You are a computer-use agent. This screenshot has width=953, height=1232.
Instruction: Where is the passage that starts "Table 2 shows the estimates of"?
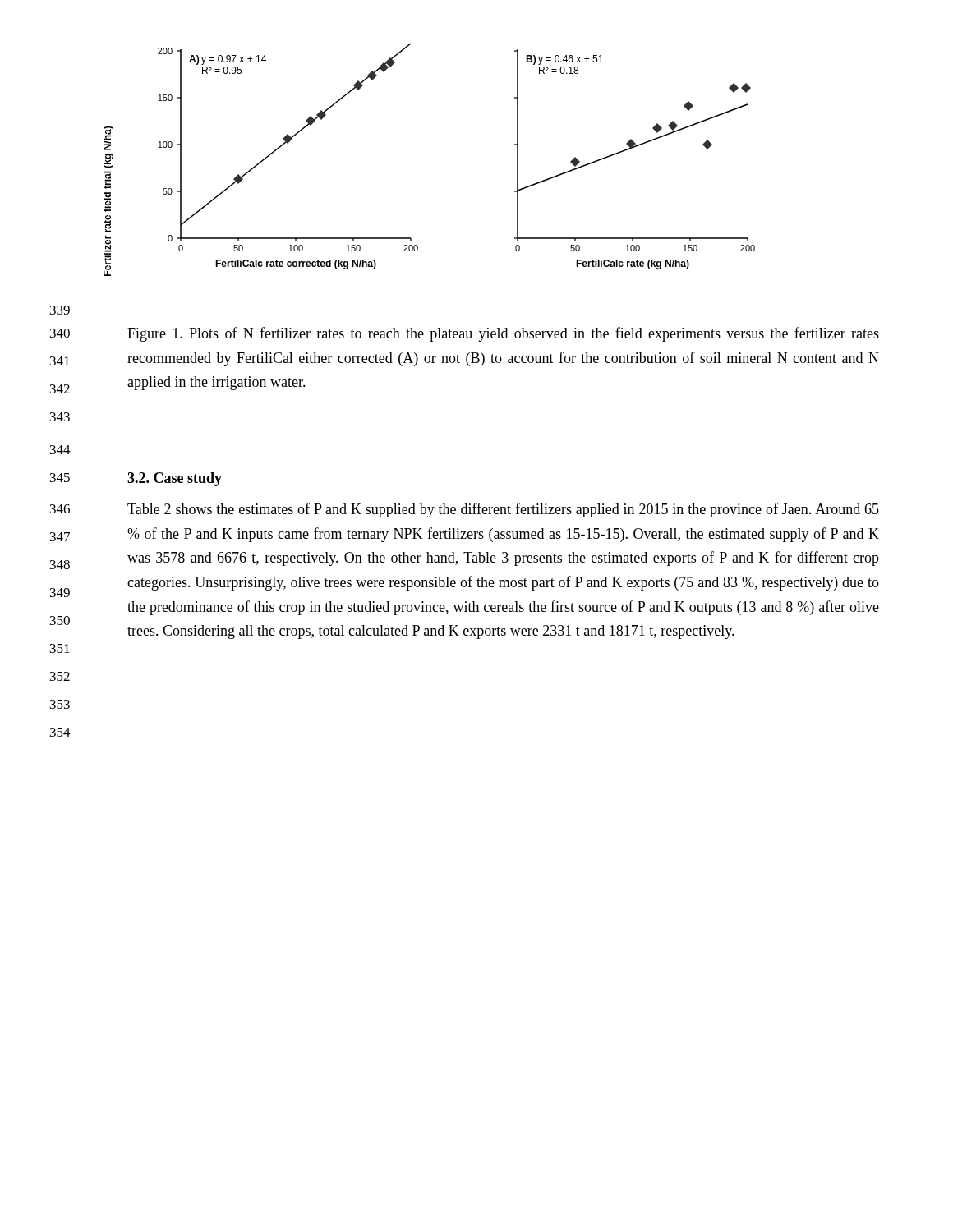(x=503, y=570)
